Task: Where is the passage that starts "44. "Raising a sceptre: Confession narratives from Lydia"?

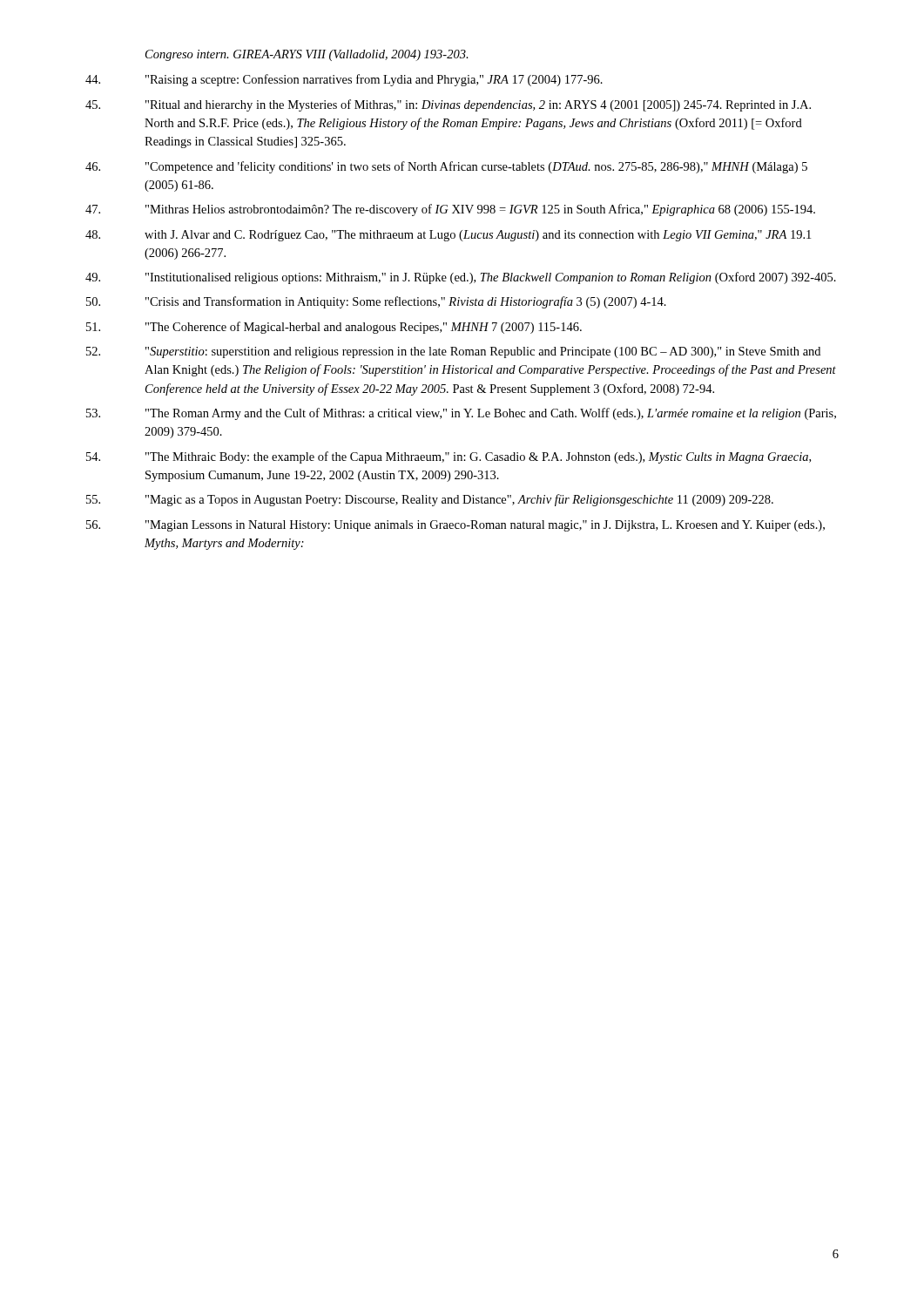Action: (462, 80)
